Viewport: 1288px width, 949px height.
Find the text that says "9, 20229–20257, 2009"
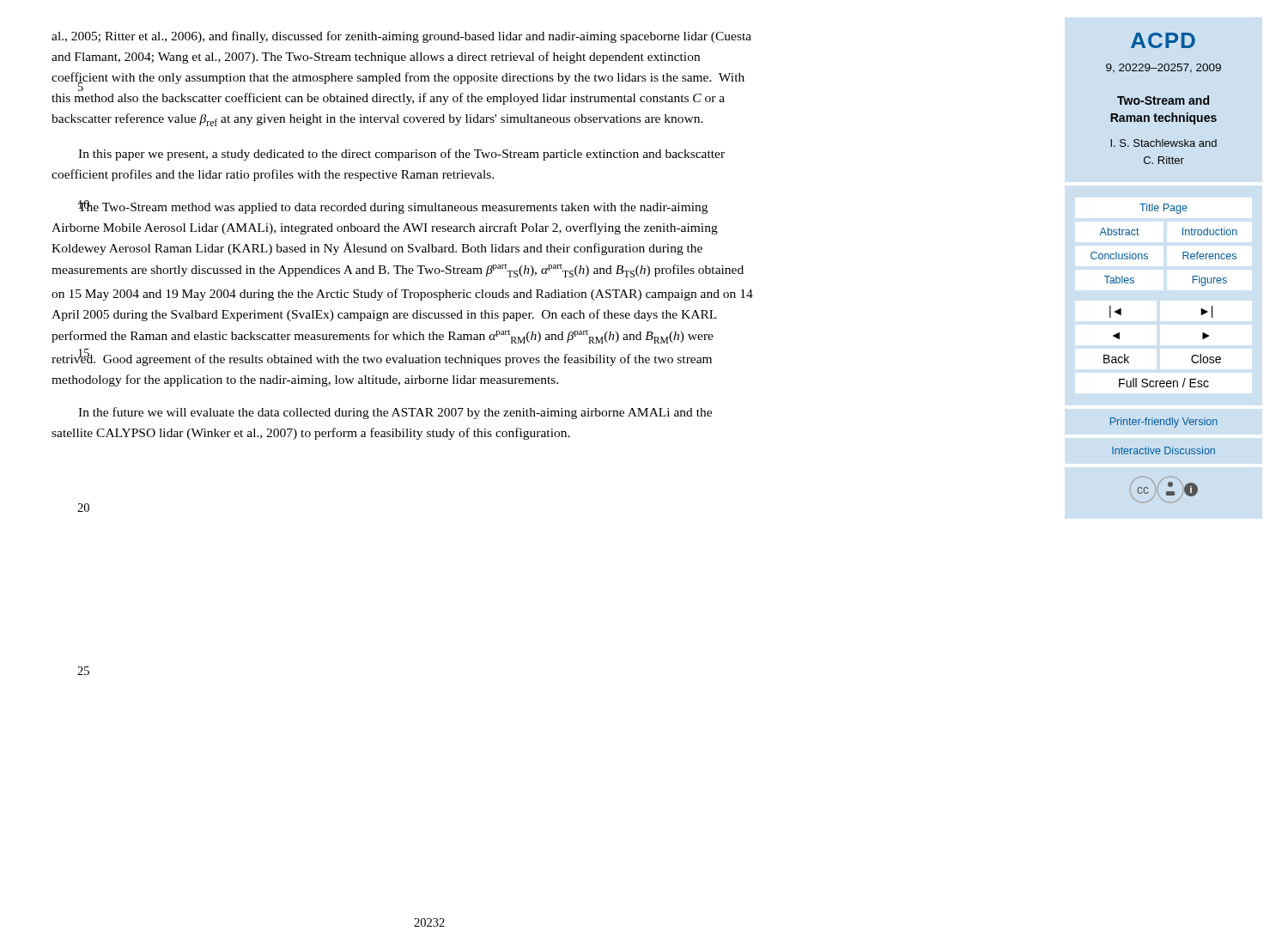1164,72
